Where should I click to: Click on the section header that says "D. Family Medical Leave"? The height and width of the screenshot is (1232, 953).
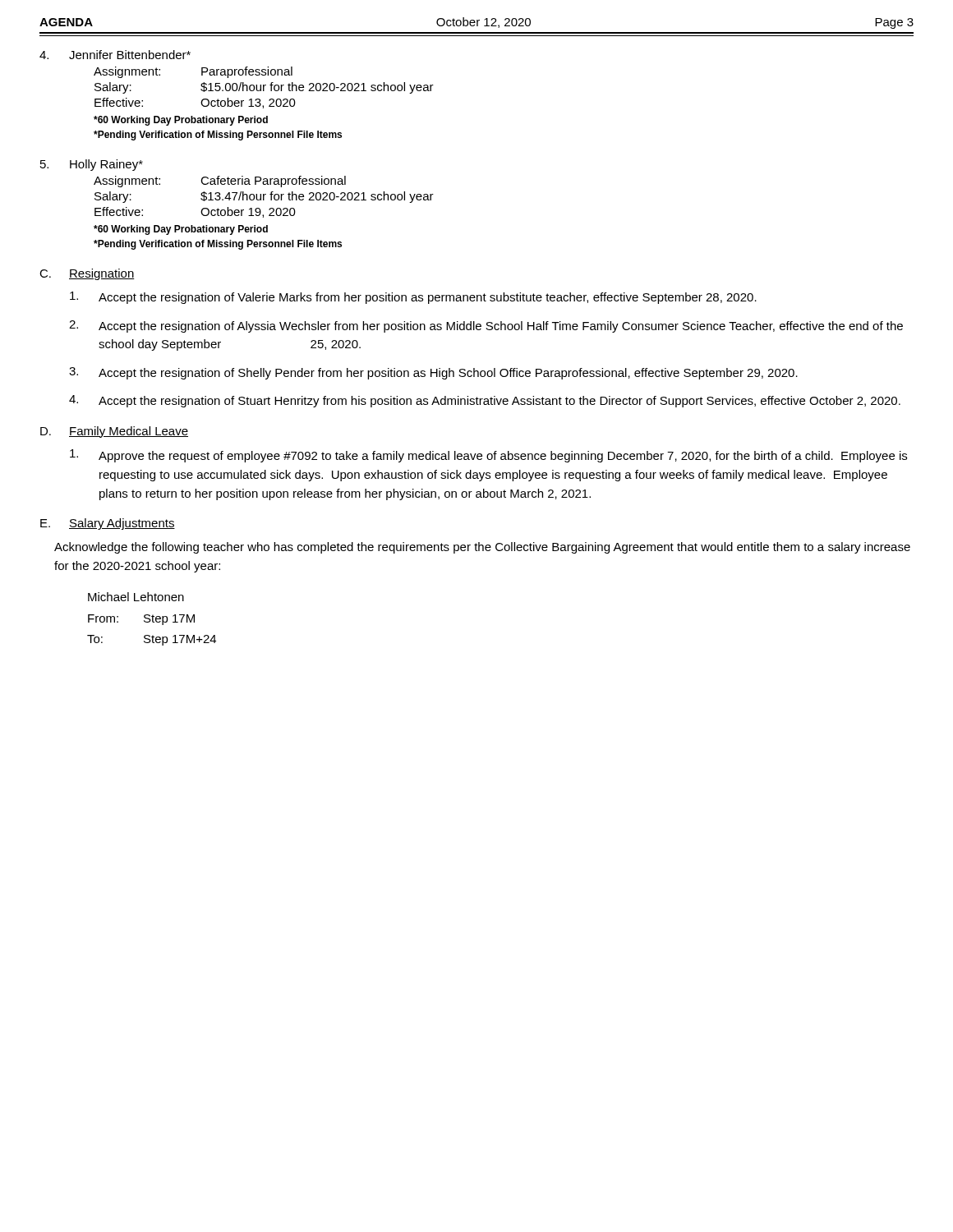click(114, 430)
